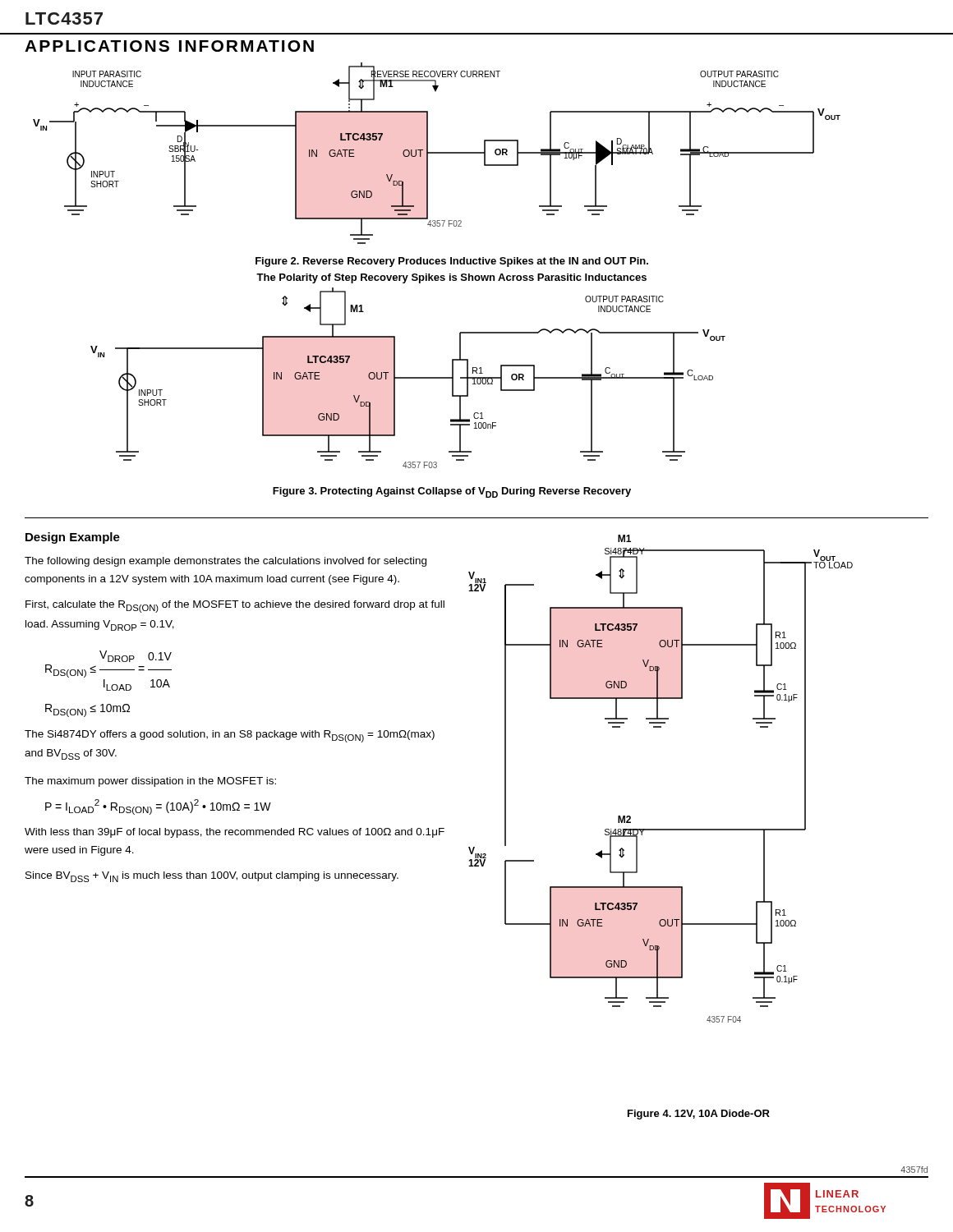The image size is (953, 1232).
Task: Find the caption on this page that starts "Figure 4. 12V,"
Action: 698,1113
